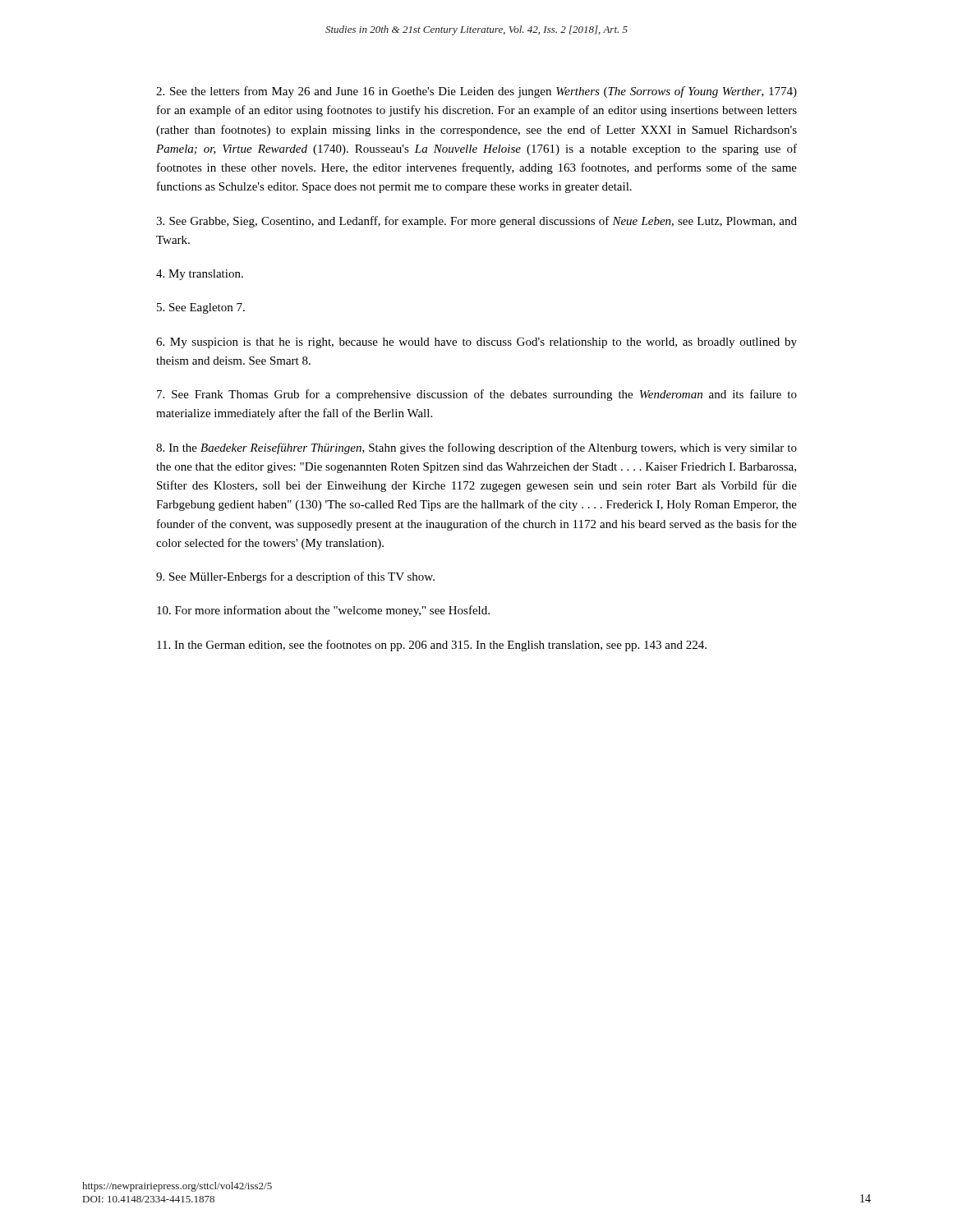Click on the footnote with the text "See Frank Thomas Grub for a"

coord(476,404)
